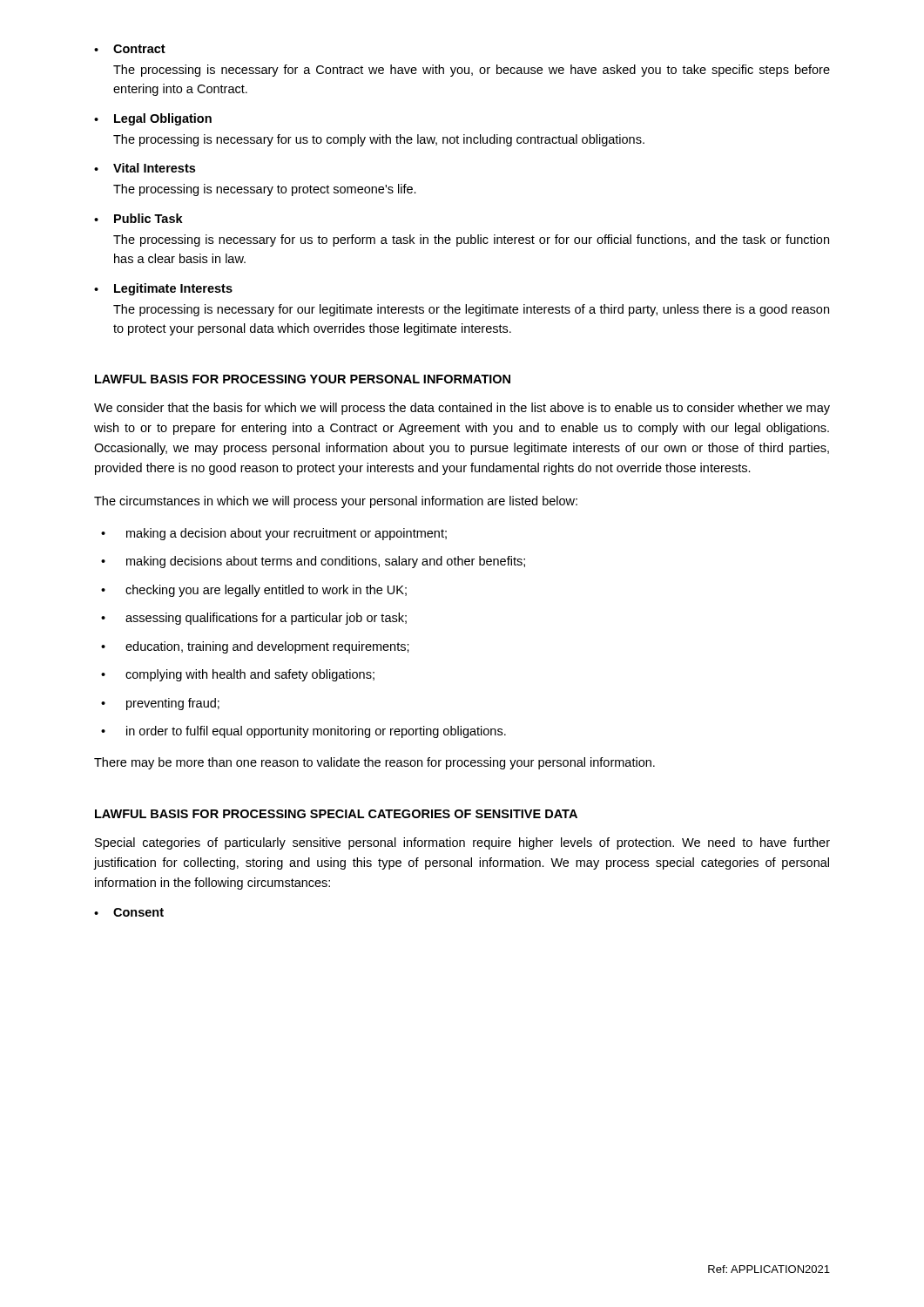The width and height of the screenshot is (924, 1307).
Task: Click on the list item that says "• making a decision about your recruitment"
Action: [274, 534]
